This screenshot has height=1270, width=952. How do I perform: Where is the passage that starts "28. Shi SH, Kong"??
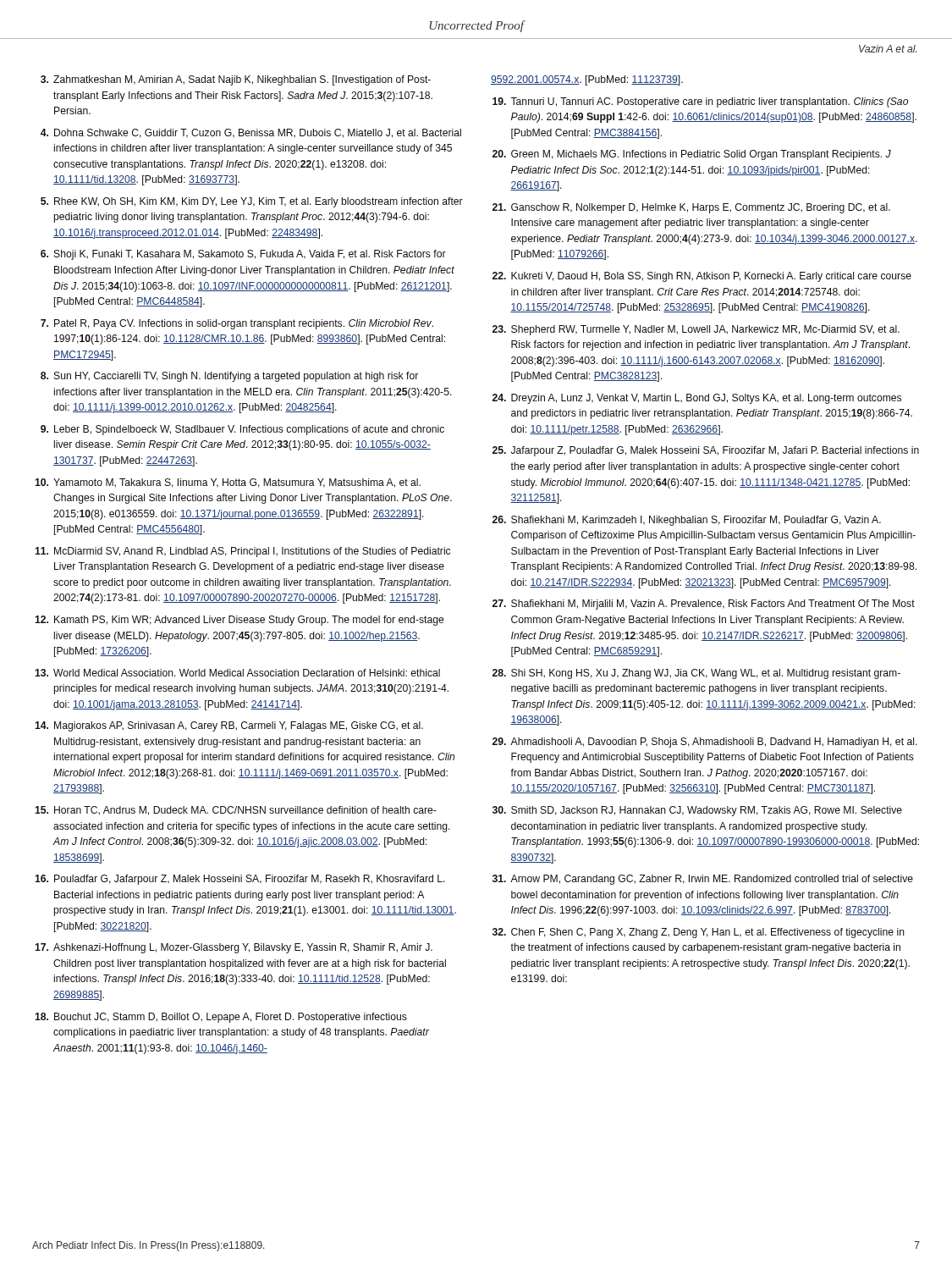click(x=705, y=697)
